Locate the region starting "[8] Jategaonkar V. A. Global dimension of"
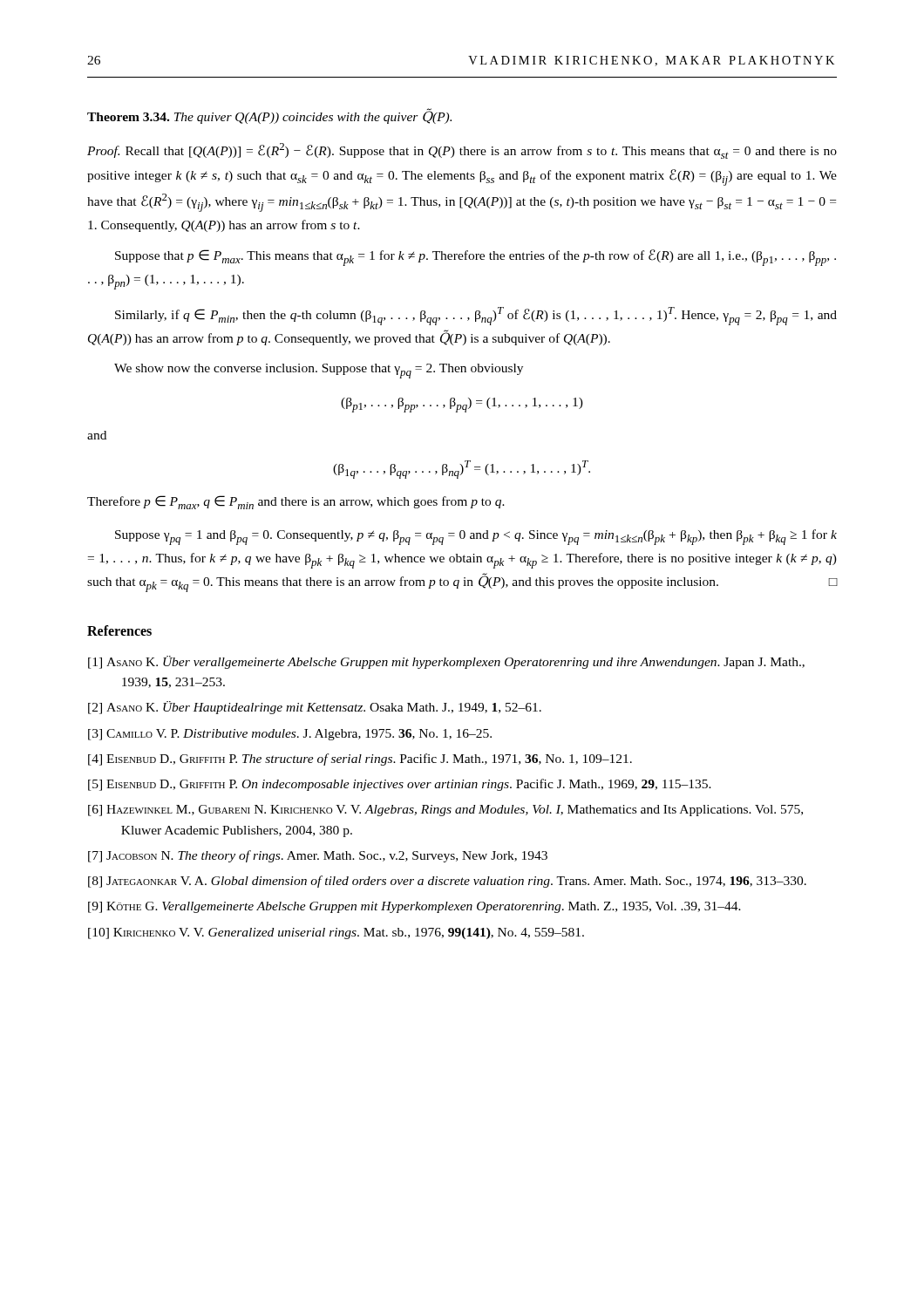 click(447, 880)
